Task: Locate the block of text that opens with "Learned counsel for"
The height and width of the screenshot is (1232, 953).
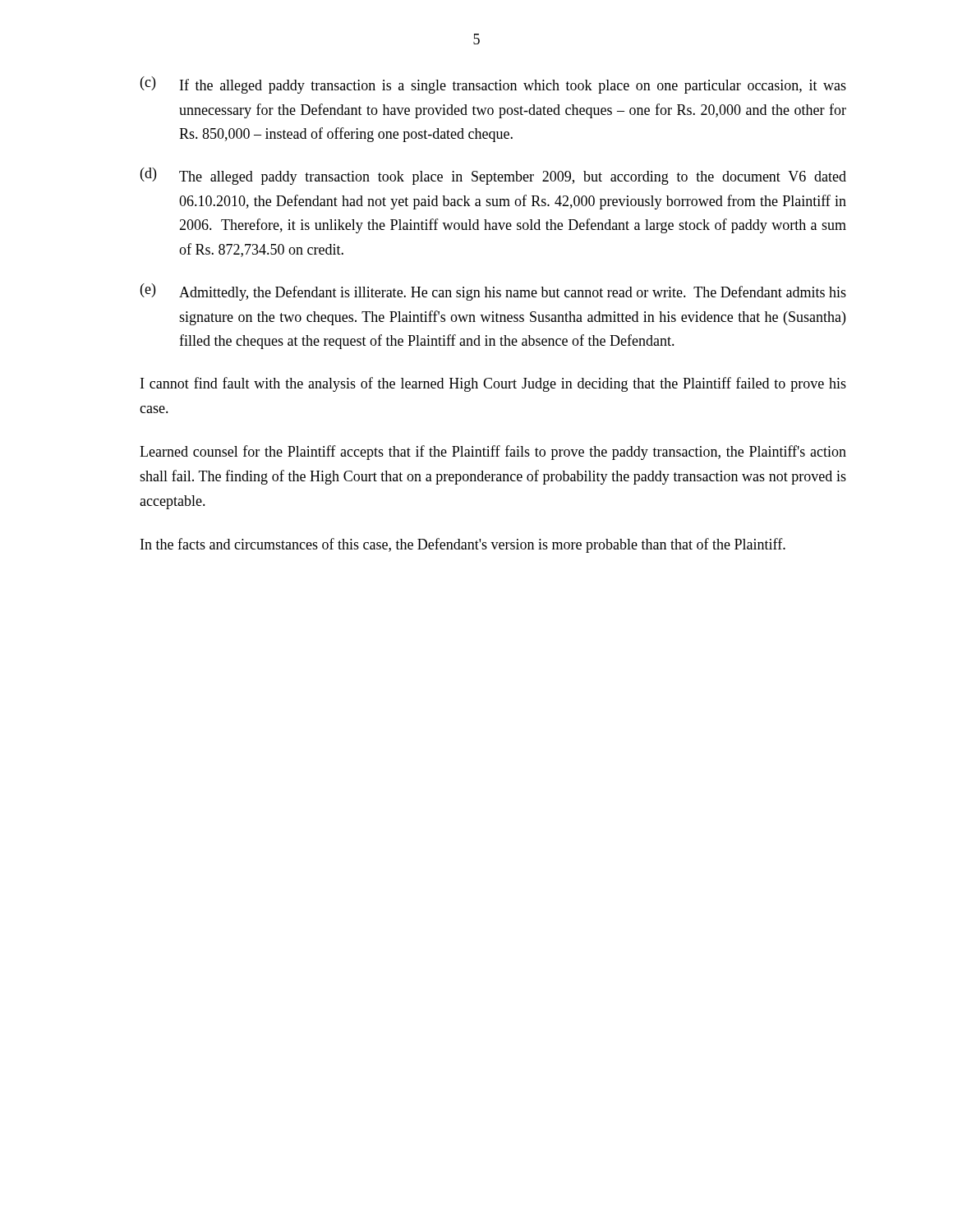Action: click(493, 476)
